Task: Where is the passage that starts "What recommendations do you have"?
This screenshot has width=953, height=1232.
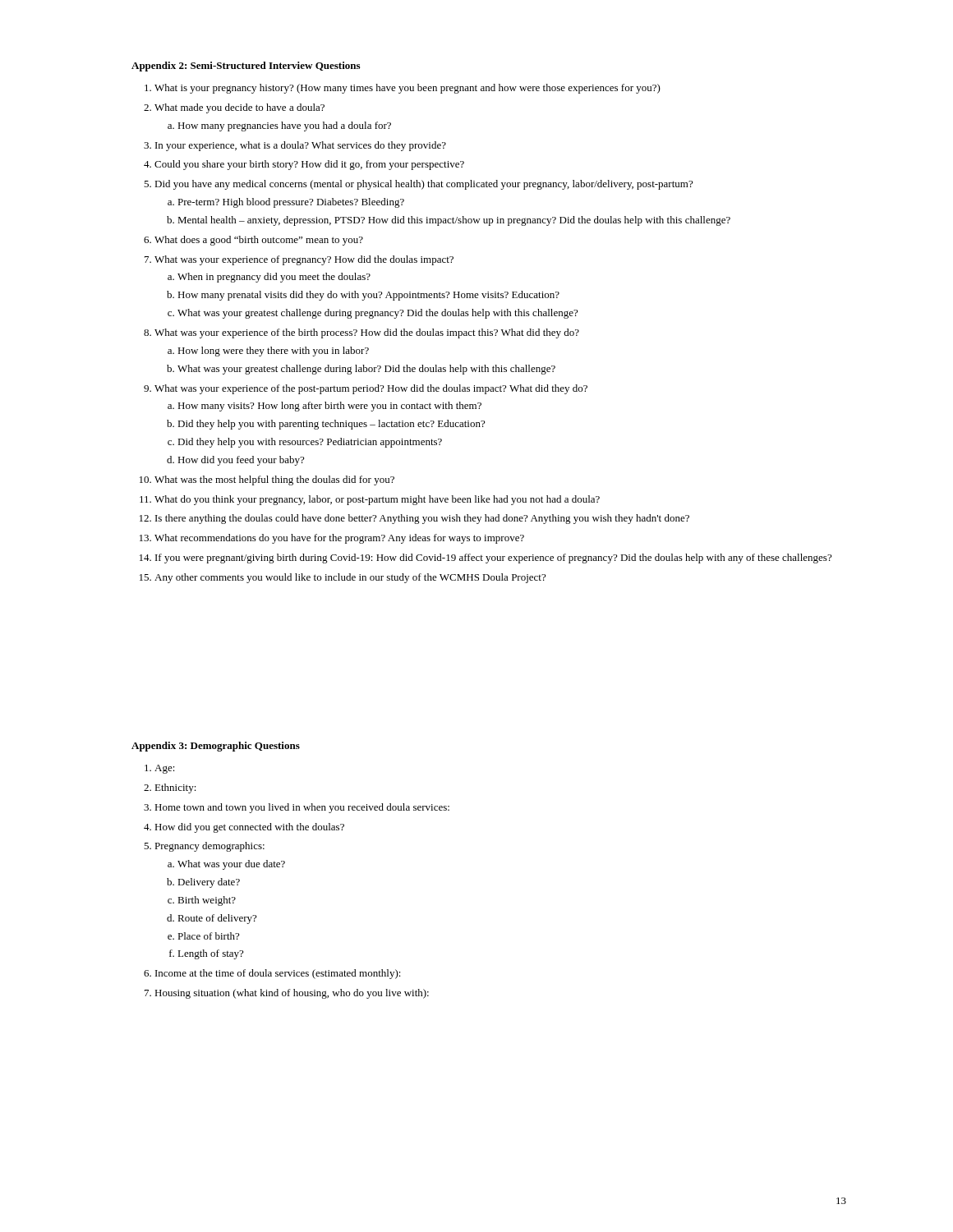Action: [x=339, y=538]
